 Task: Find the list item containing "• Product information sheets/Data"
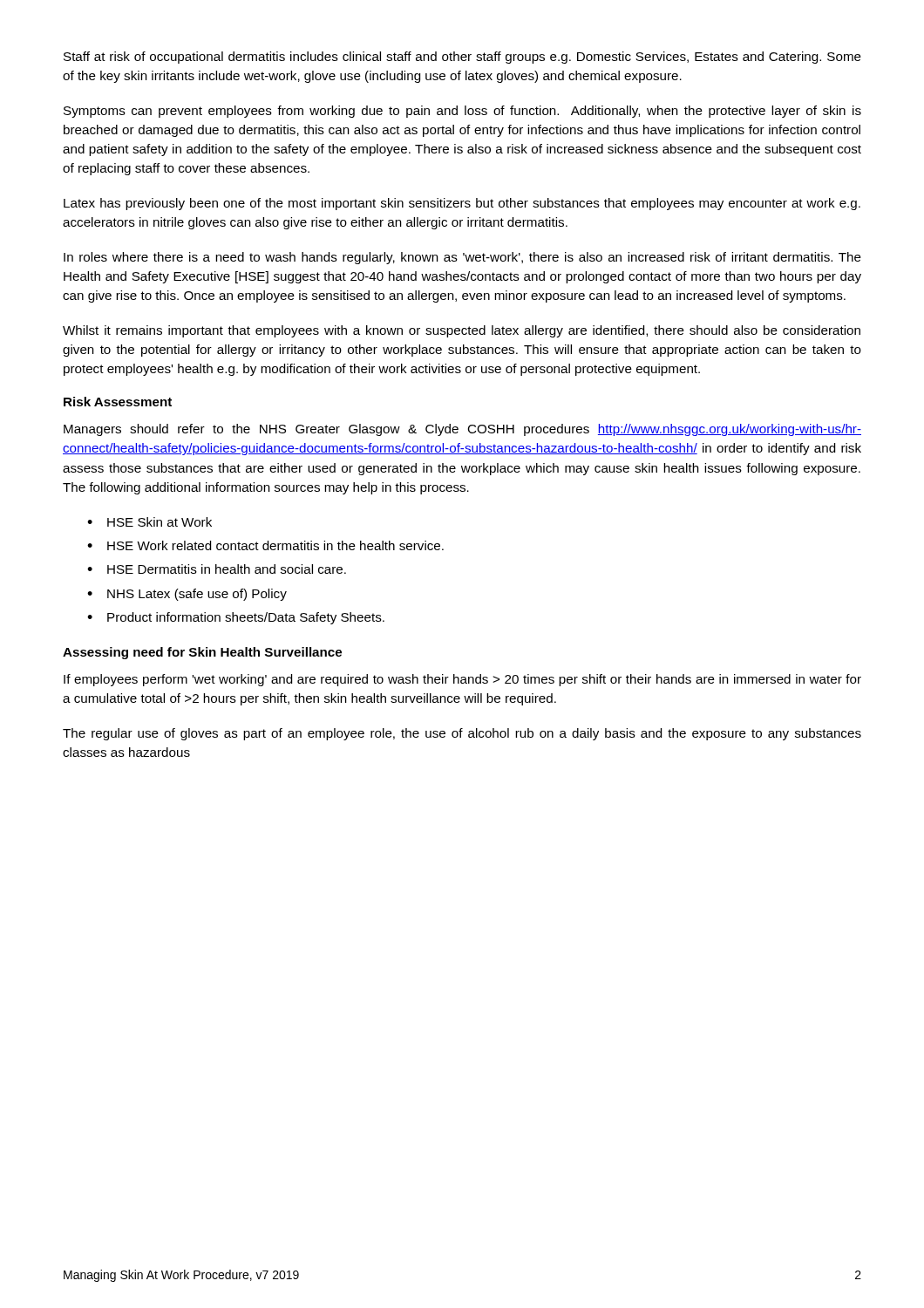pyautogui.click(x=224, y=618)
